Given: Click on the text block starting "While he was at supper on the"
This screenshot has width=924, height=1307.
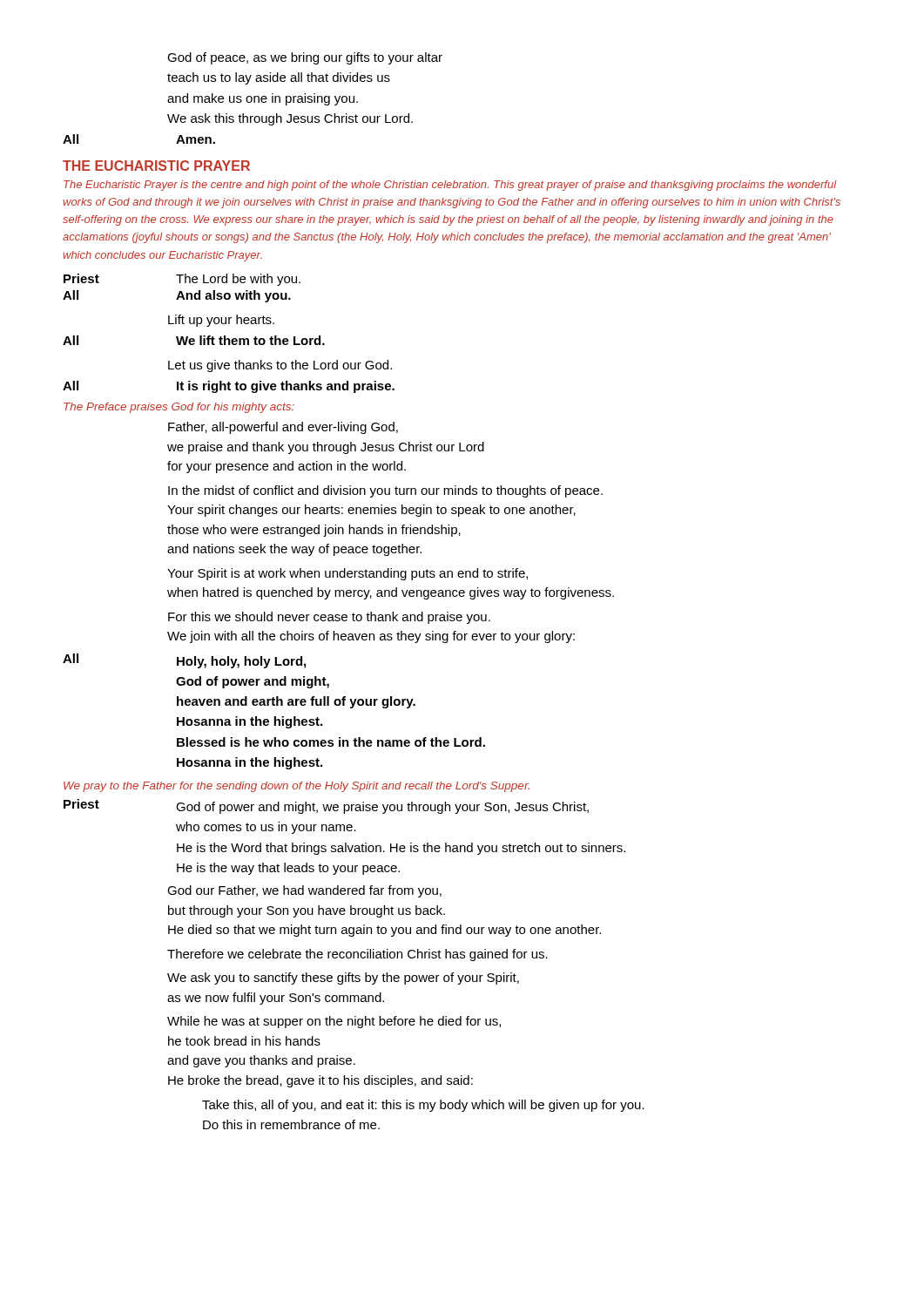Looking at the screenshot, I should (335, 1050).
